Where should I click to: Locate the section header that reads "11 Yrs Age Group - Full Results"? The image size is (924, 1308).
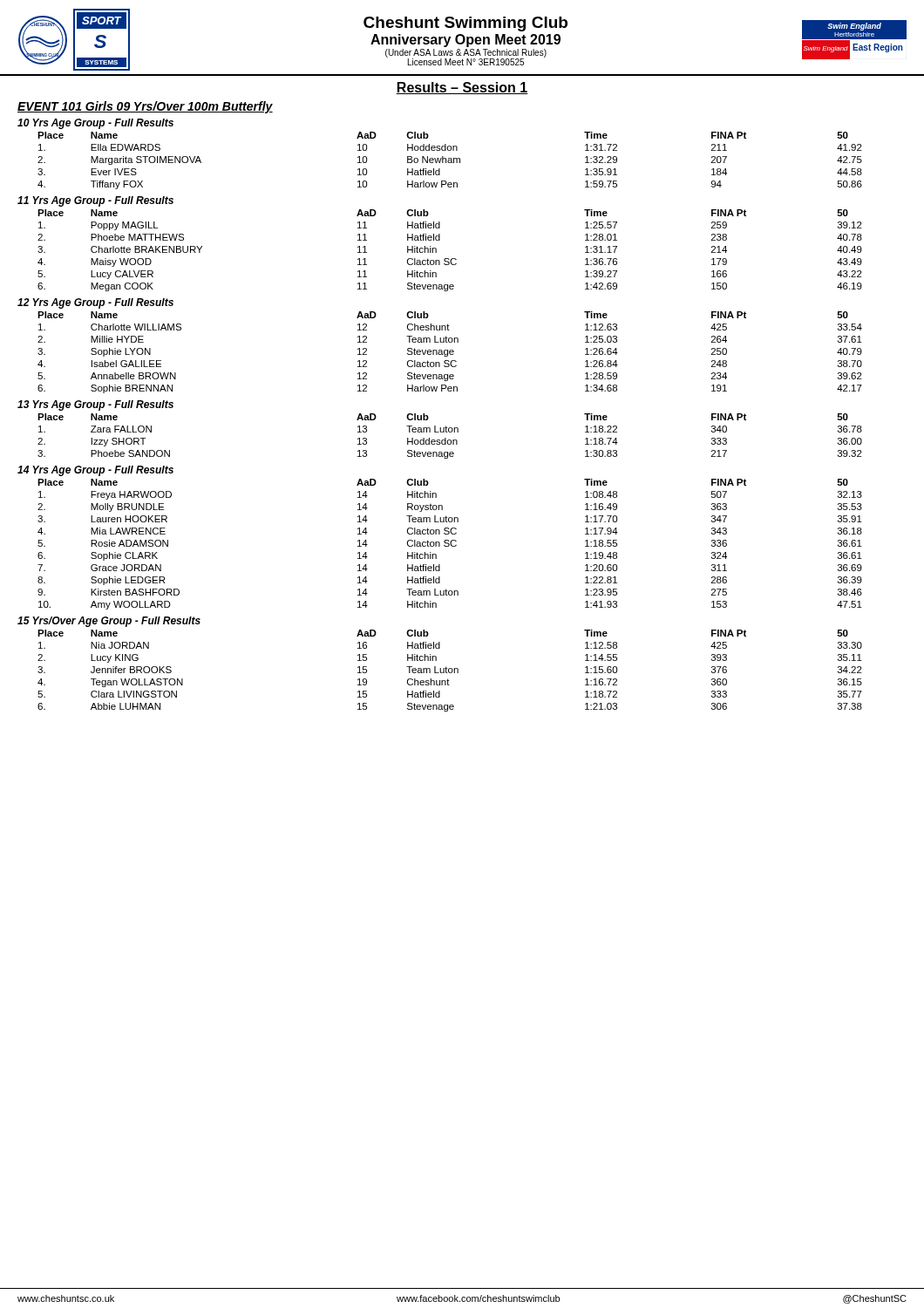[96, 201]
